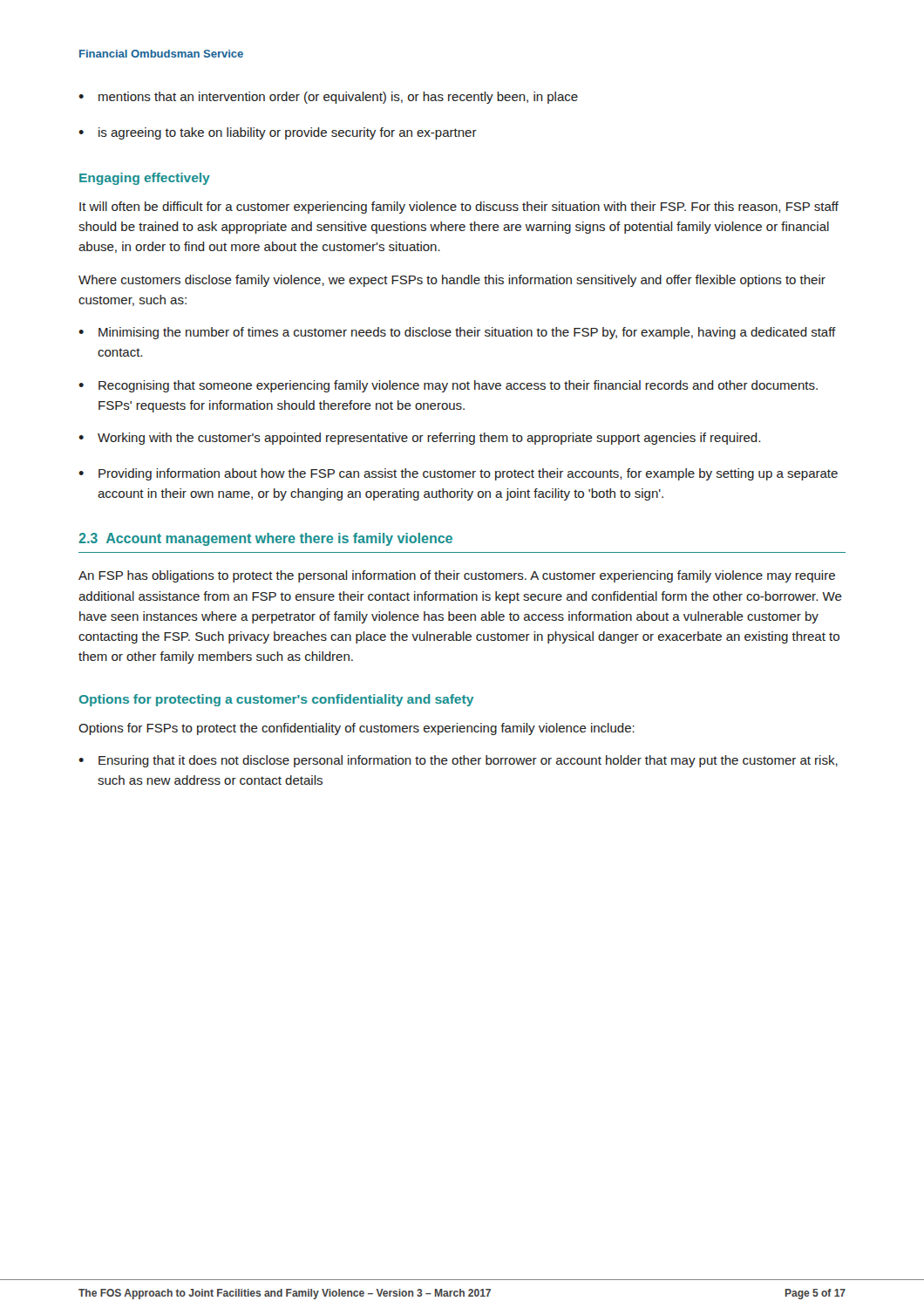Viewport: 924px width, 1308px height.
Task: Where is the passage that starts "It will often be"?
Action: [458, 226]
